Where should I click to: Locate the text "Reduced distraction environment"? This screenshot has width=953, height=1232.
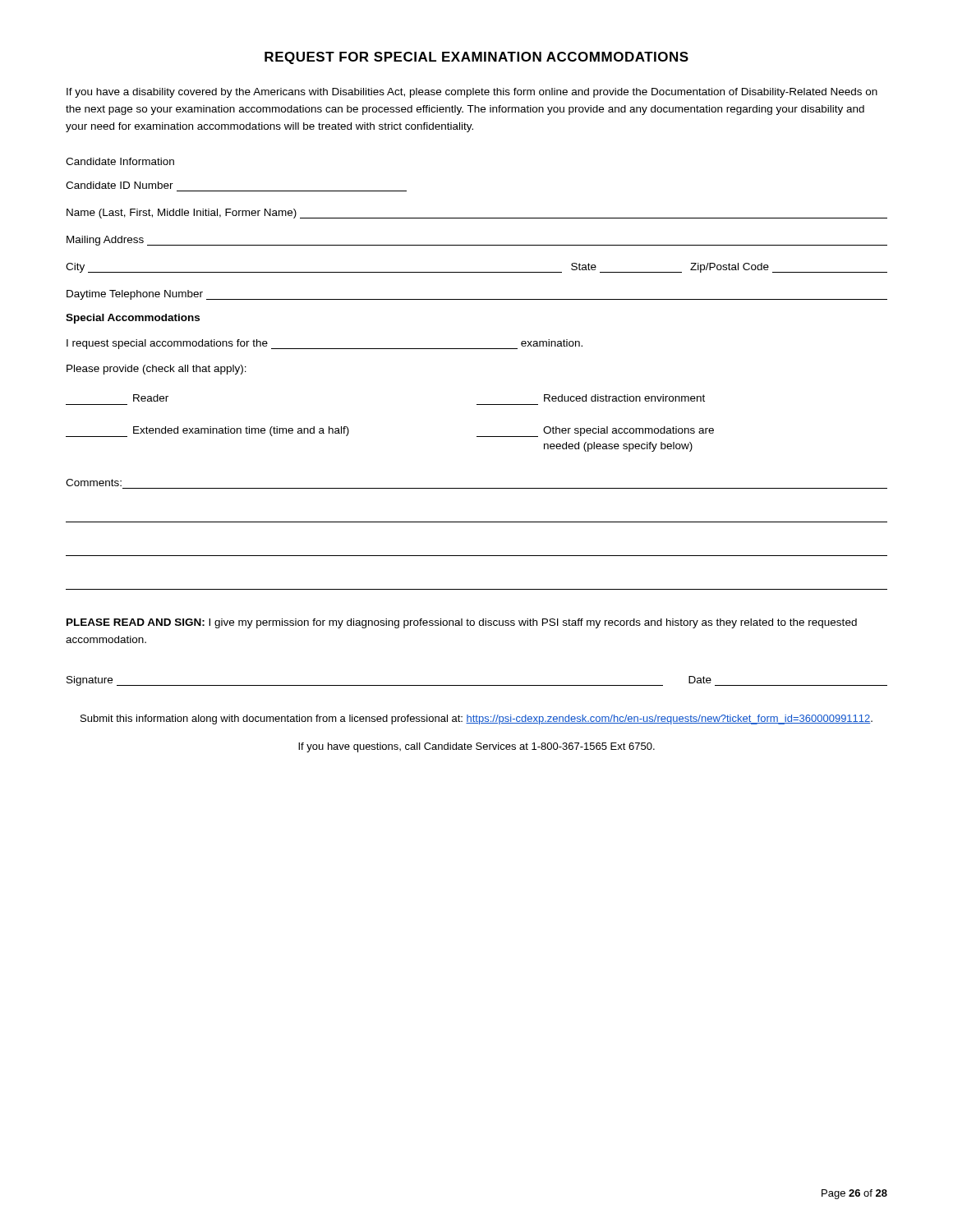pyautogui.click(x=591, y=399)
